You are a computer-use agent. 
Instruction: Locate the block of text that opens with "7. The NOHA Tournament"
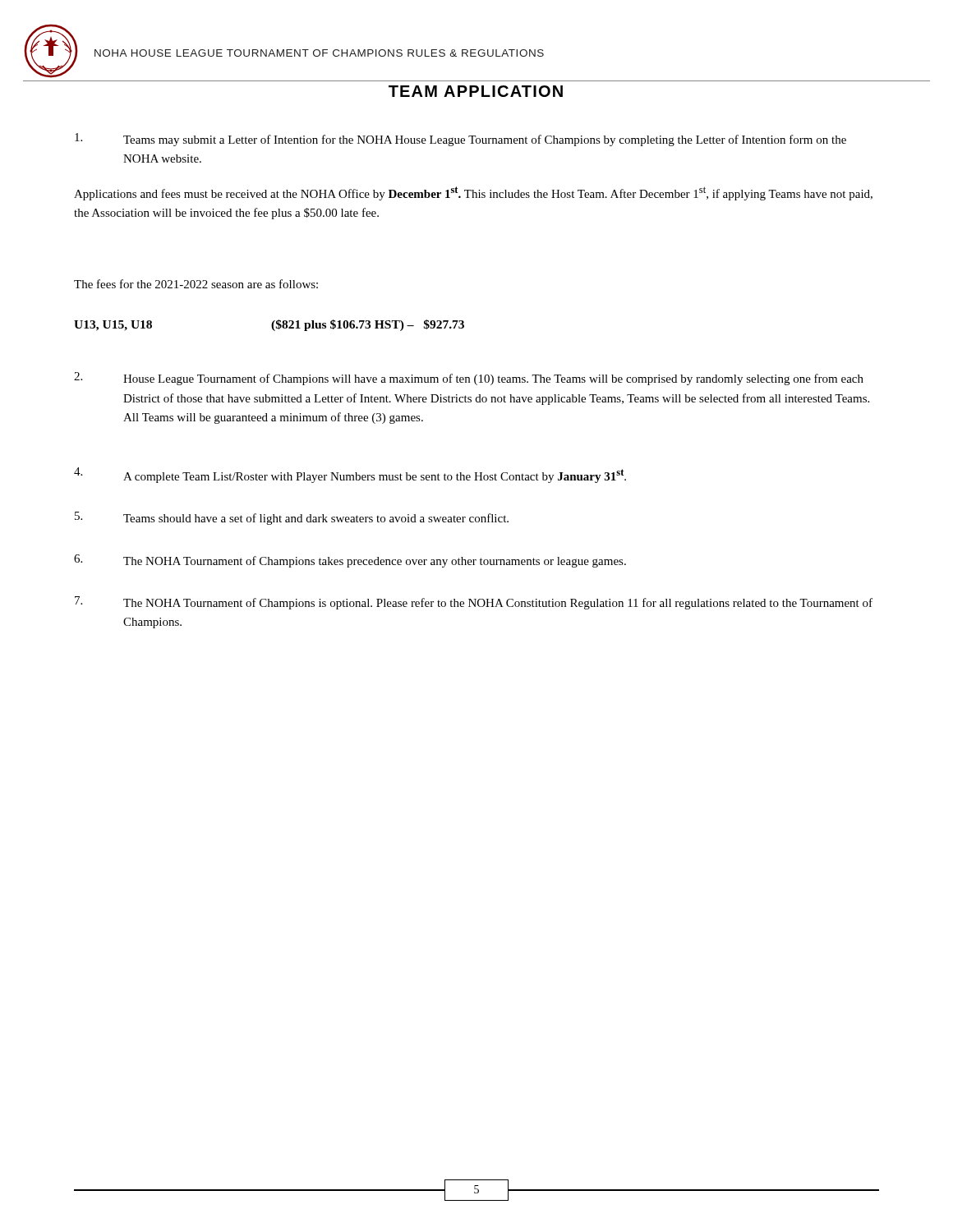[476, 613]
